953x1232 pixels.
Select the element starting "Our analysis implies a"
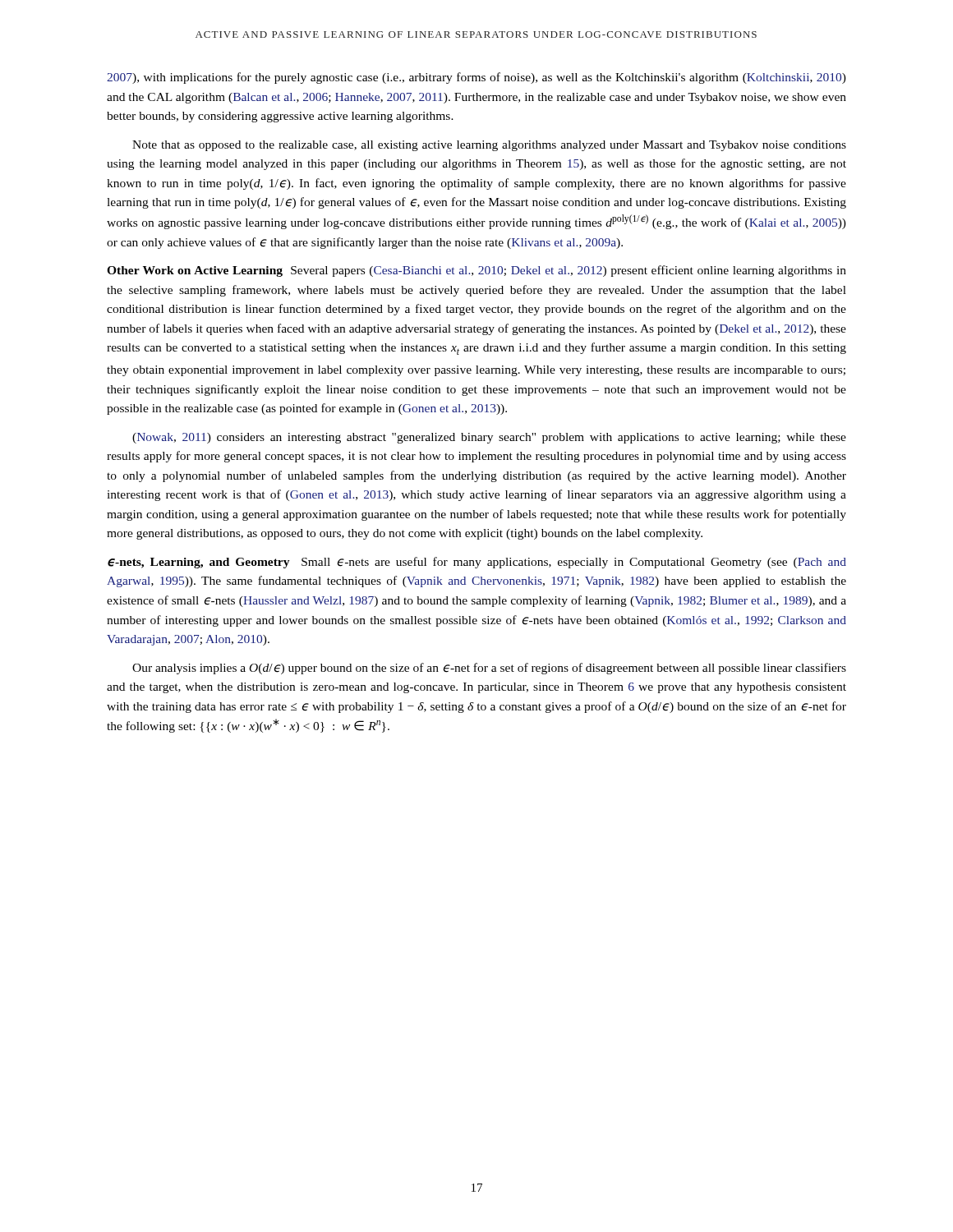point(476,697)
